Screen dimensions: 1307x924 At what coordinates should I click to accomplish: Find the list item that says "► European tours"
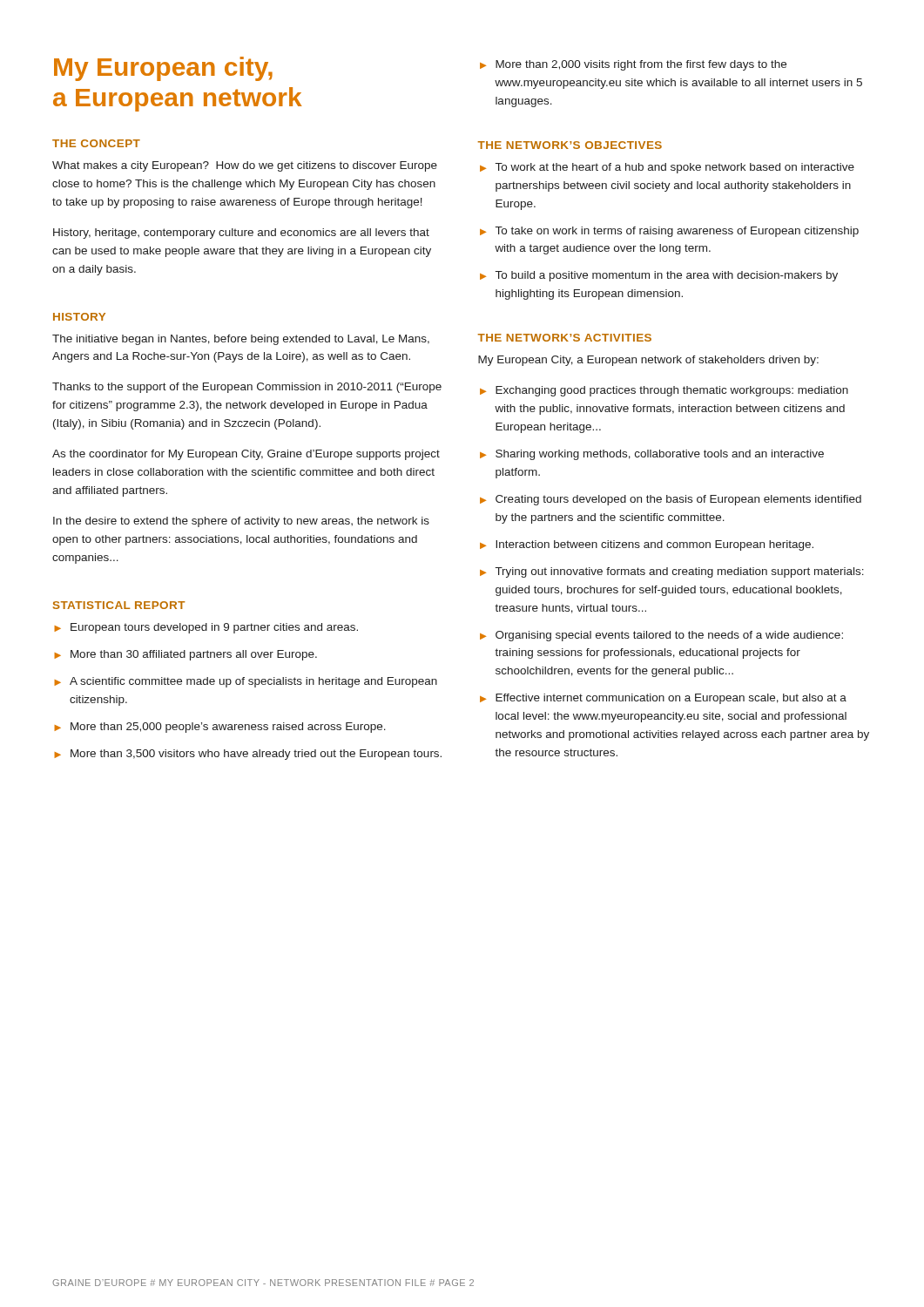(x=249, y=628)
